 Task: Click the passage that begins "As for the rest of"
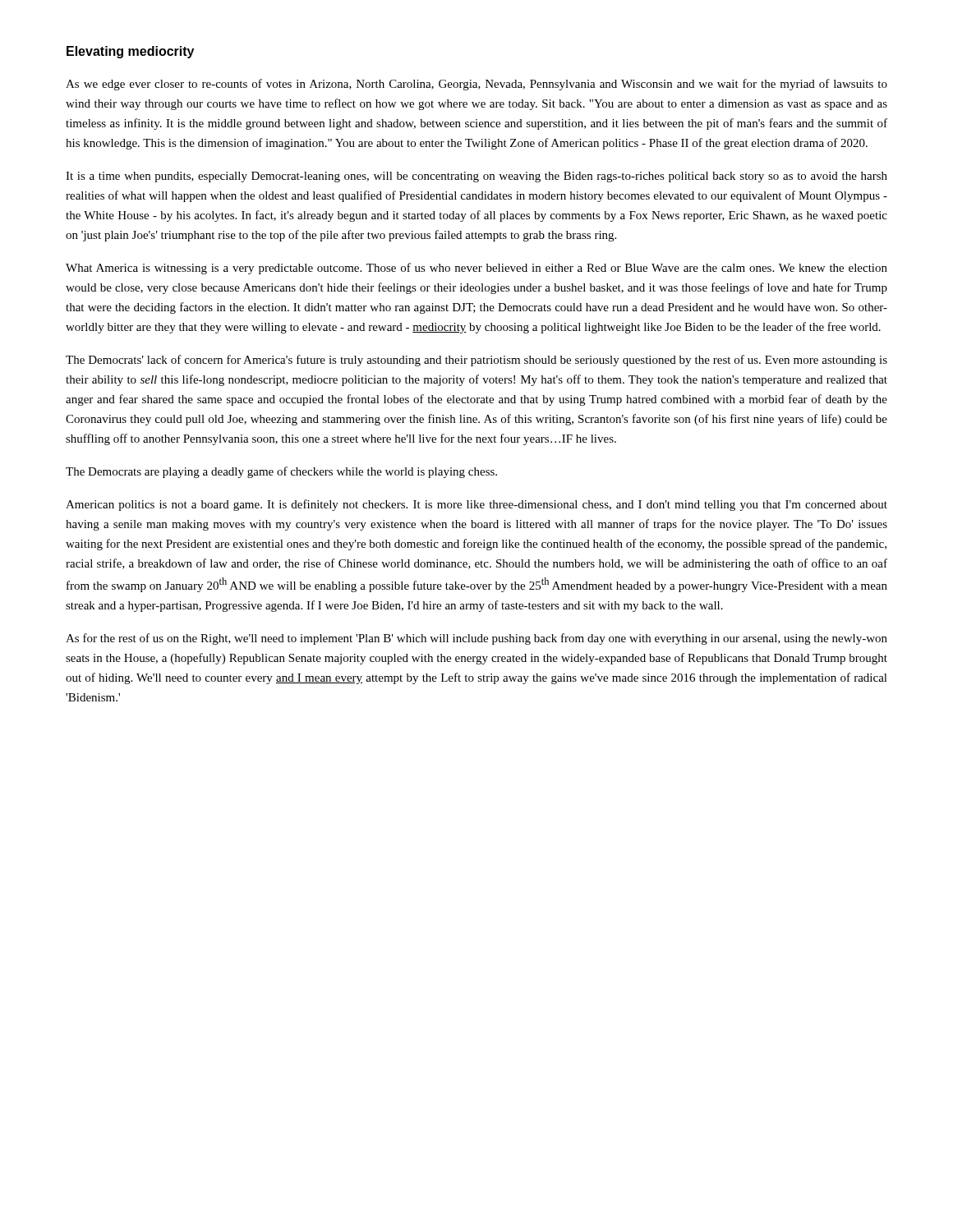tap(476, 668)
